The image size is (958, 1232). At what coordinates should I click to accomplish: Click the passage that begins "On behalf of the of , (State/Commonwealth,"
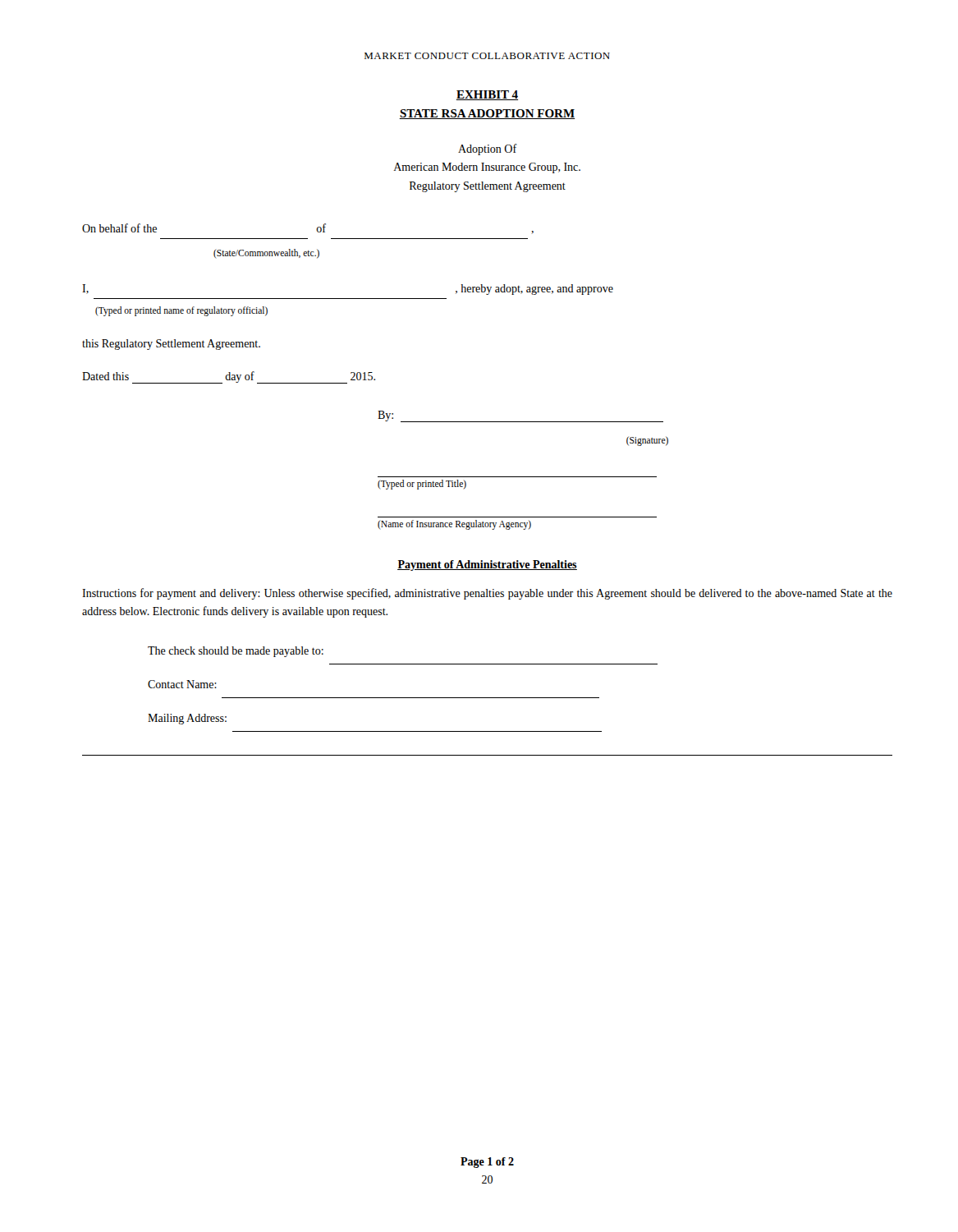coord(487,241)
